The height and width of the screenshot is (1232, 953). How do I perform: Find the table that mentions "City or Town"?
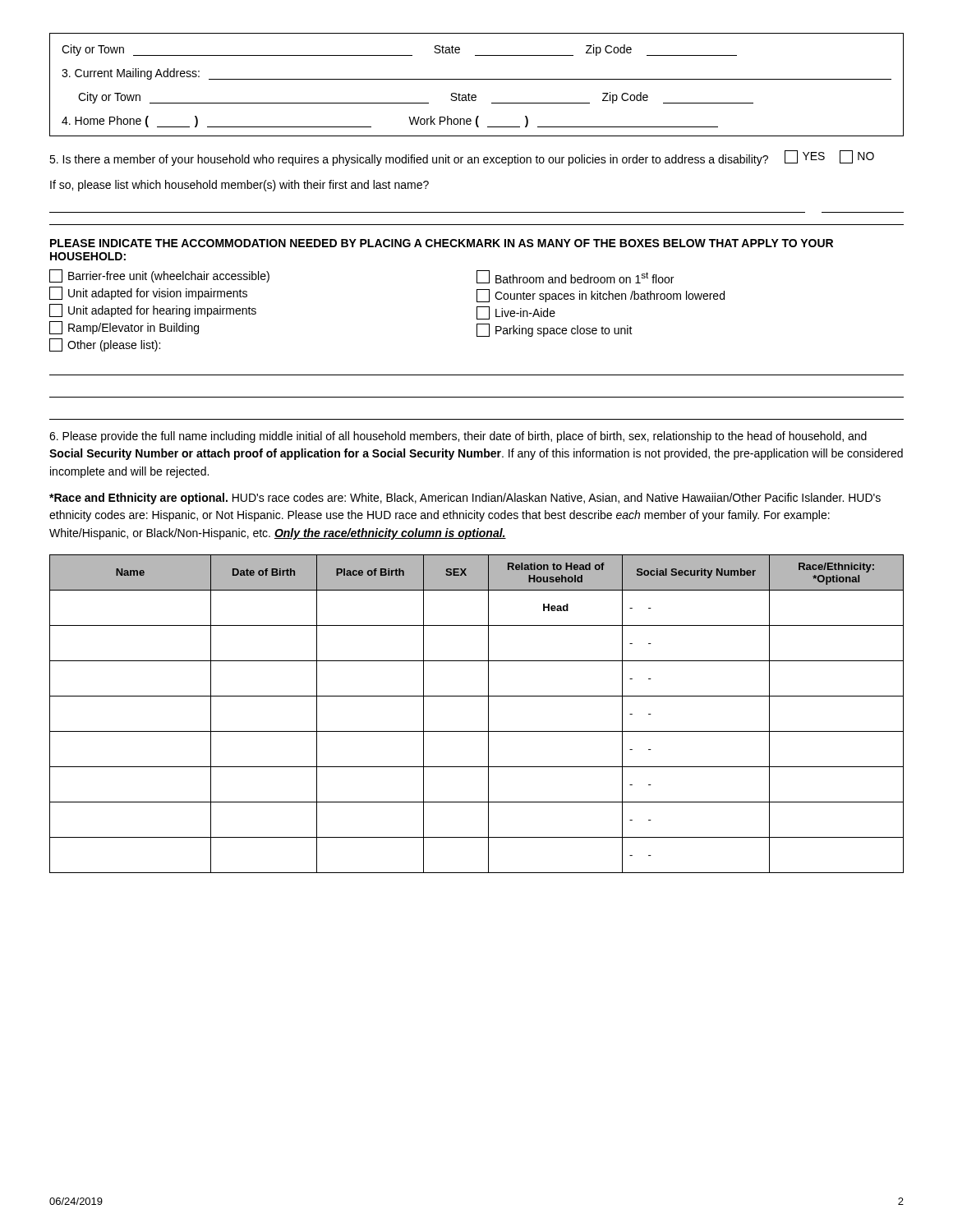(476, 85)
